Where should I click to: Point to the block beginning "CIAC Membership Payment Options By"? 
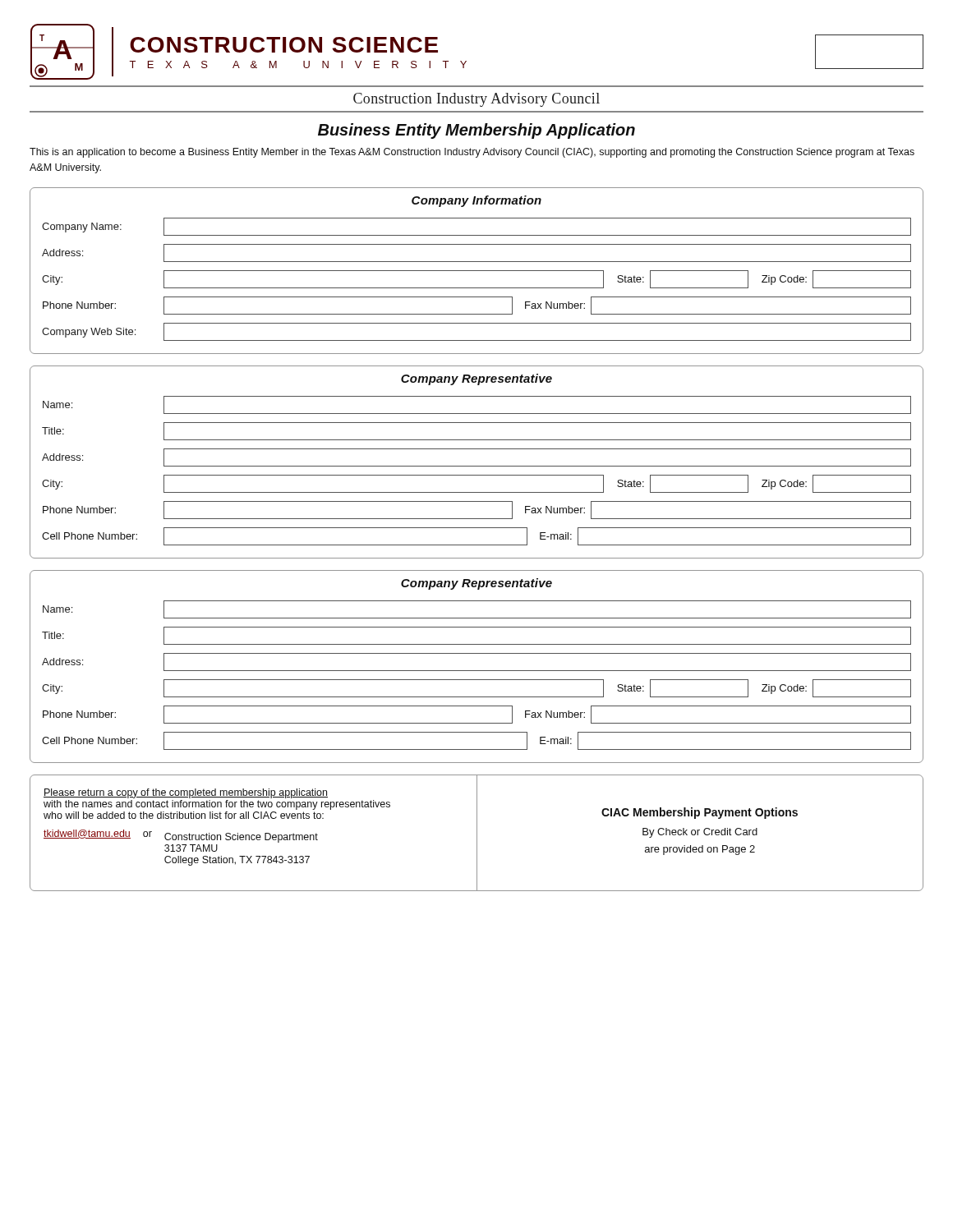pos(700,830)
